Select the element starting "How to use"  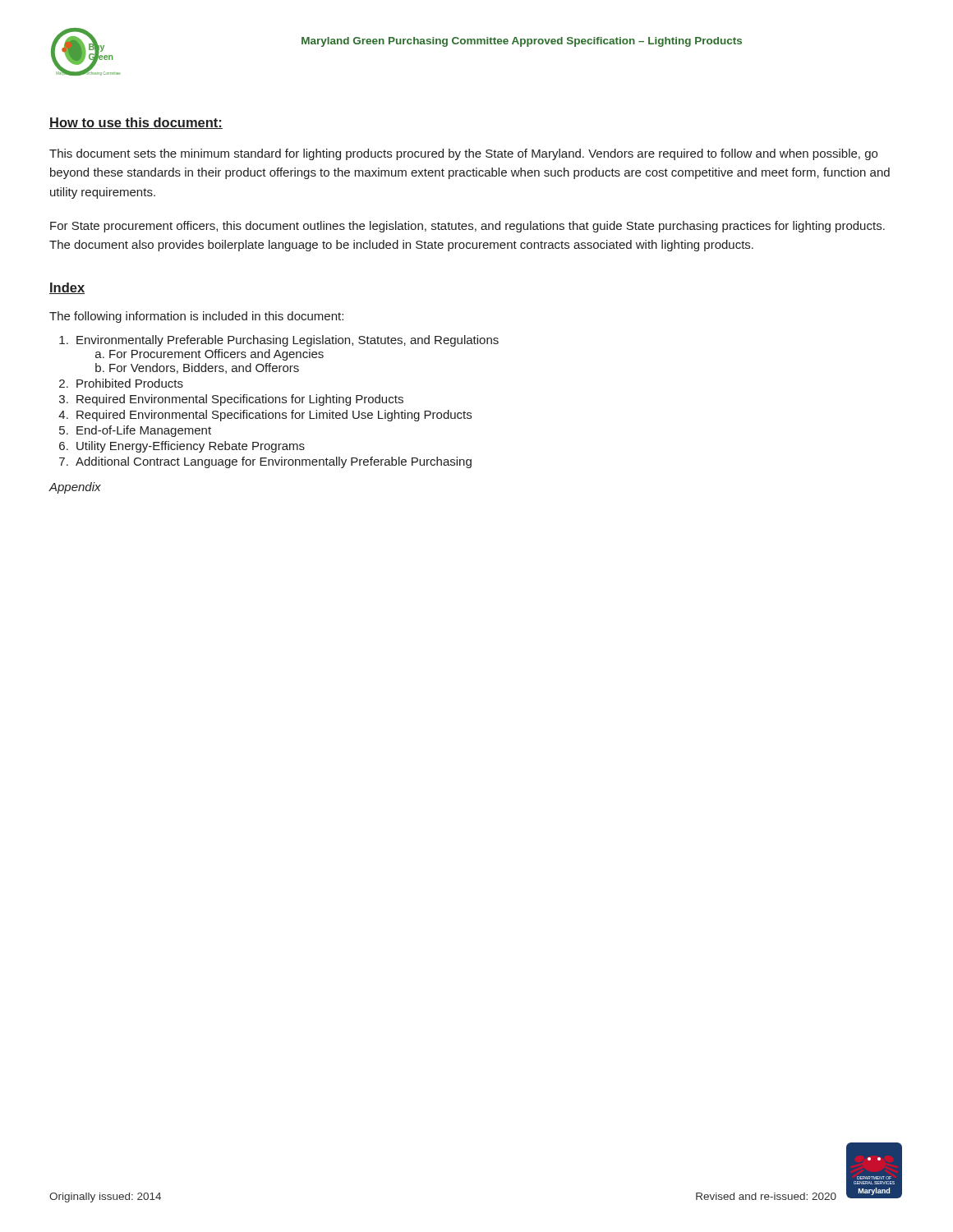136,122
